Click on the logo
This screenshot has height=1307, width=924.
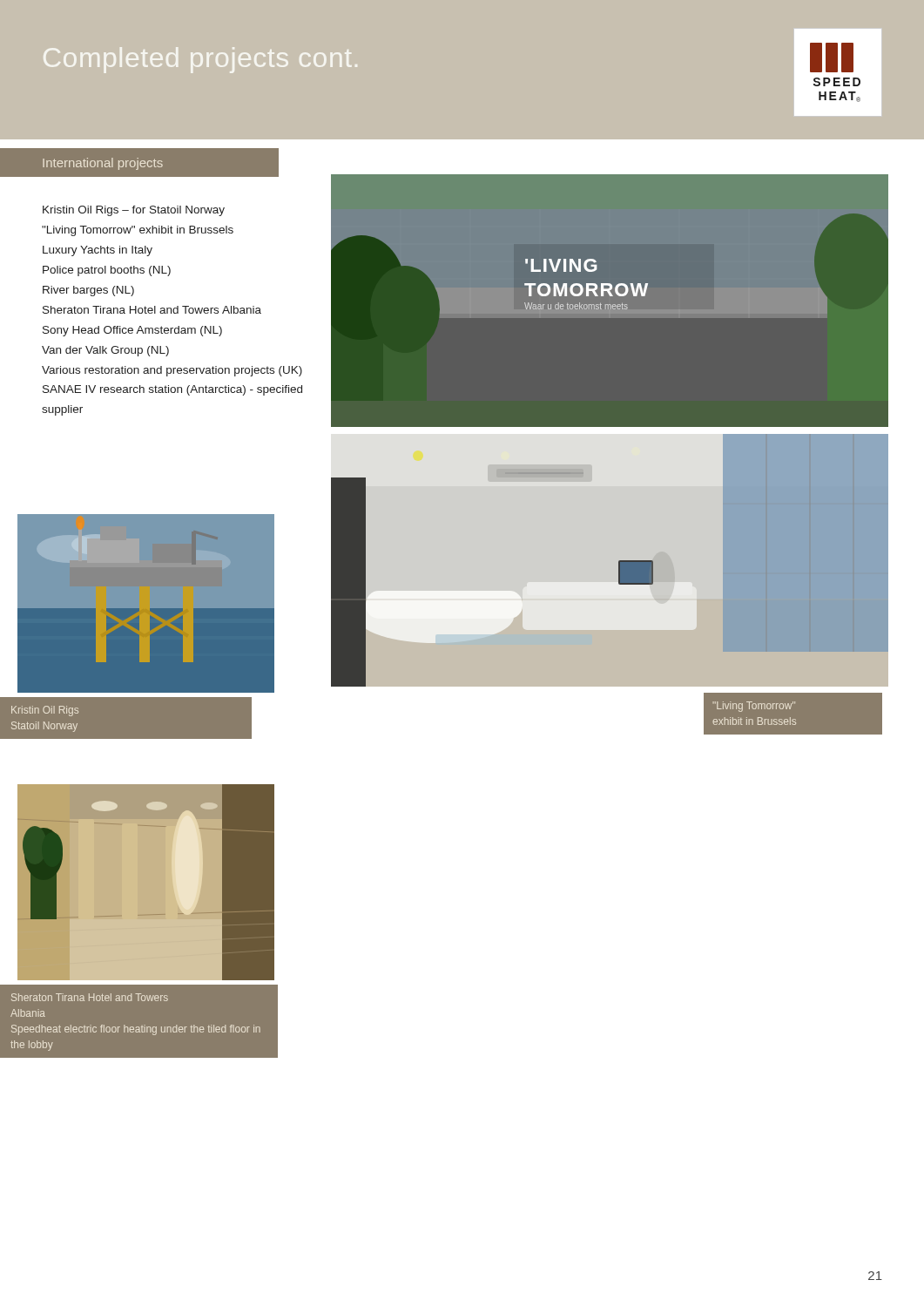point(838,72)
